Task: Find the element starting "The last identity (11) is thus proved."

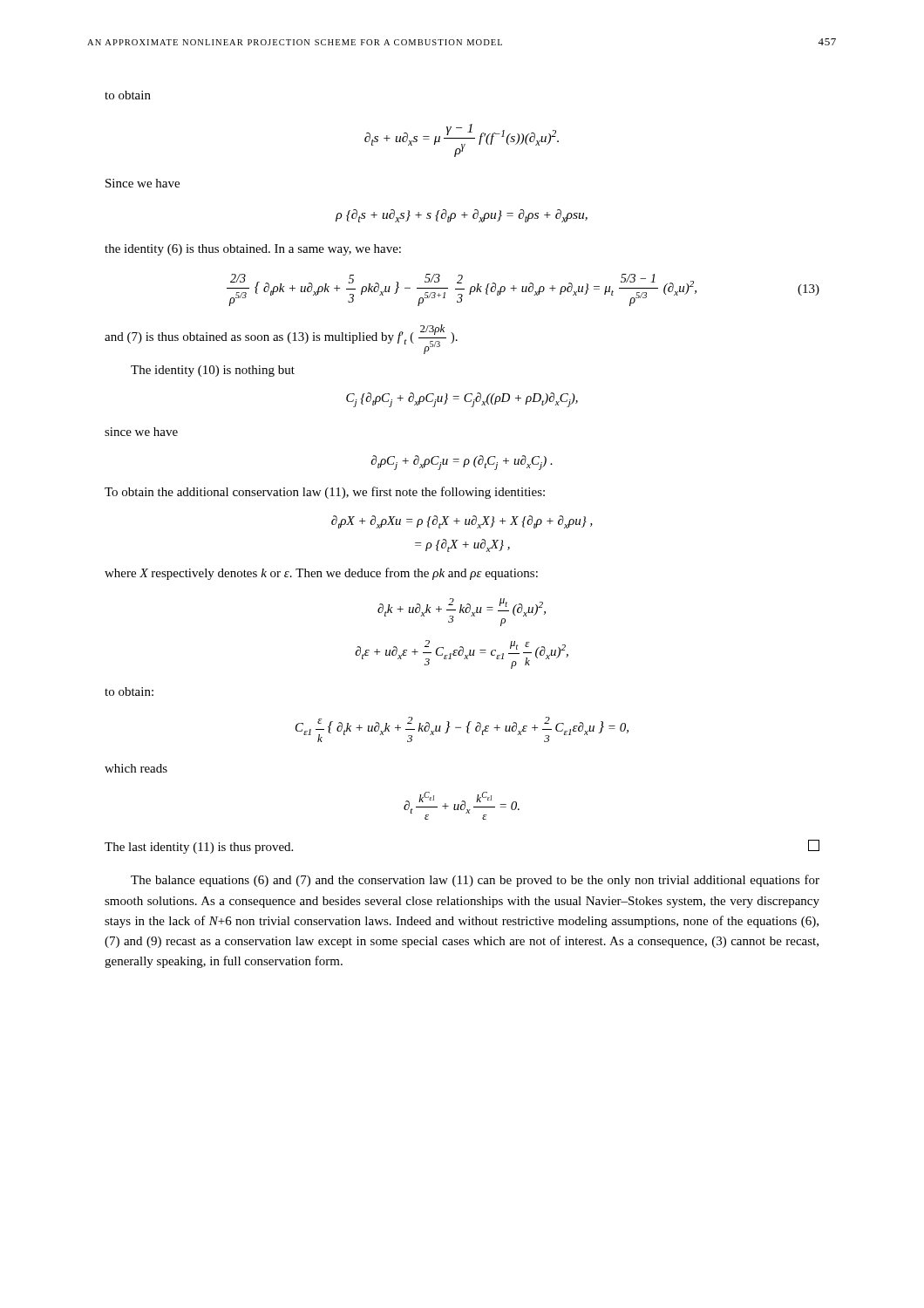Action: 200,846
